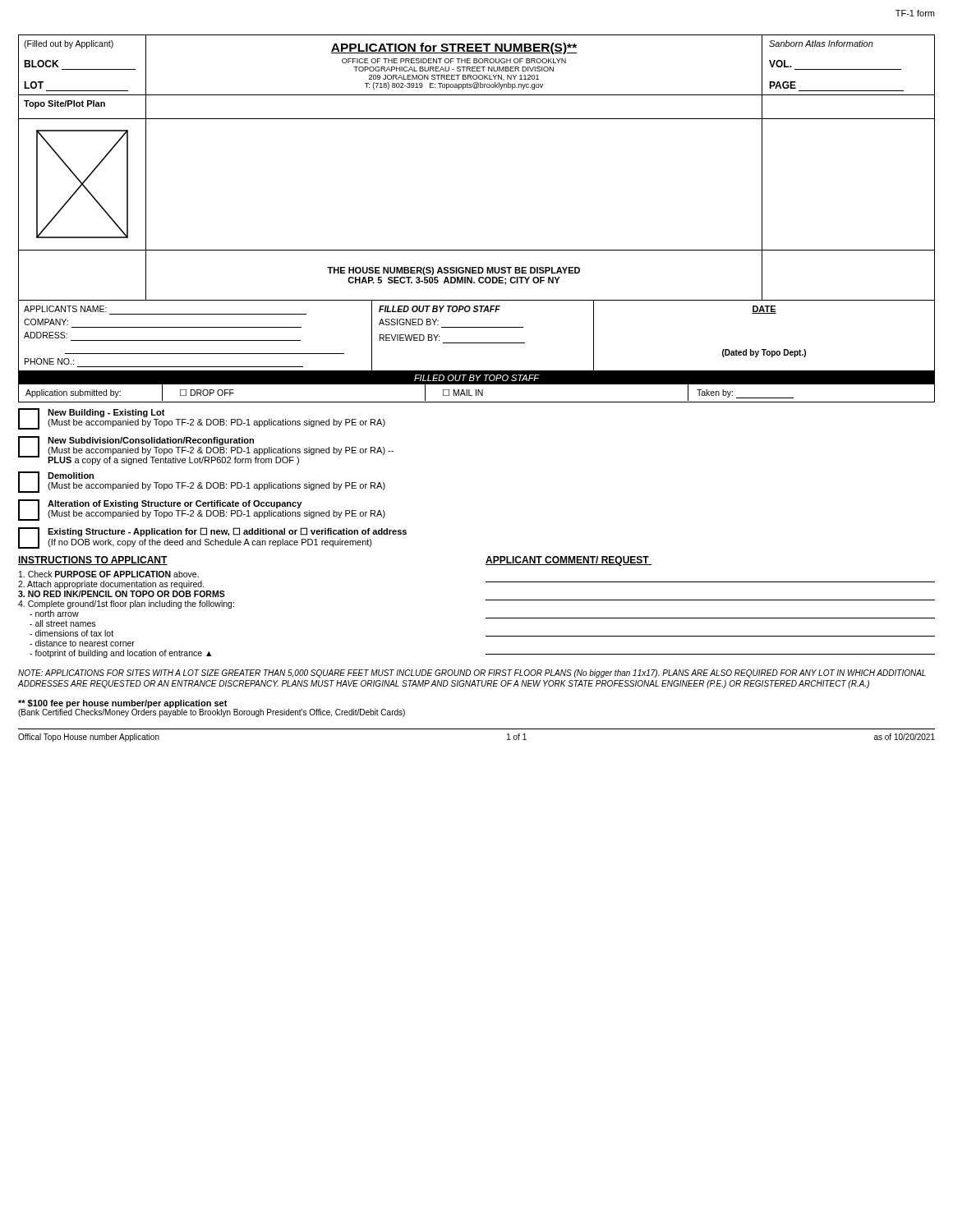The image size is (953, 1232).
Task: Click on the text block with the text "Application submitted by: ☐ DROP OFF"
Action: tap(476, 393)
